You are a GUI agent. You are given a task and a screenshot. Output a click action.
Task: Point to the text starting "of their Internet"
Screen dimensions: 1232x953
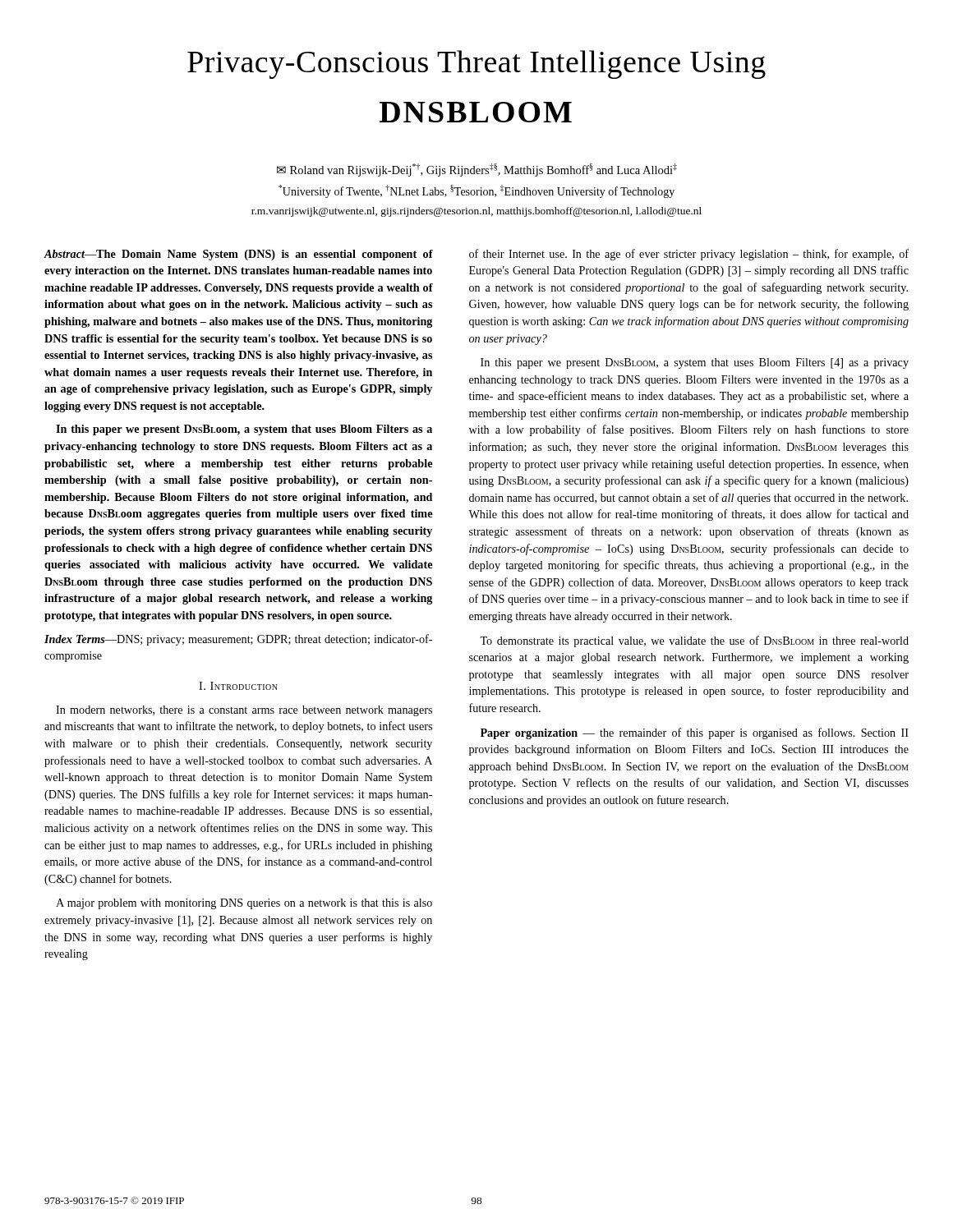pyautogui.click(x=689, y=527)
